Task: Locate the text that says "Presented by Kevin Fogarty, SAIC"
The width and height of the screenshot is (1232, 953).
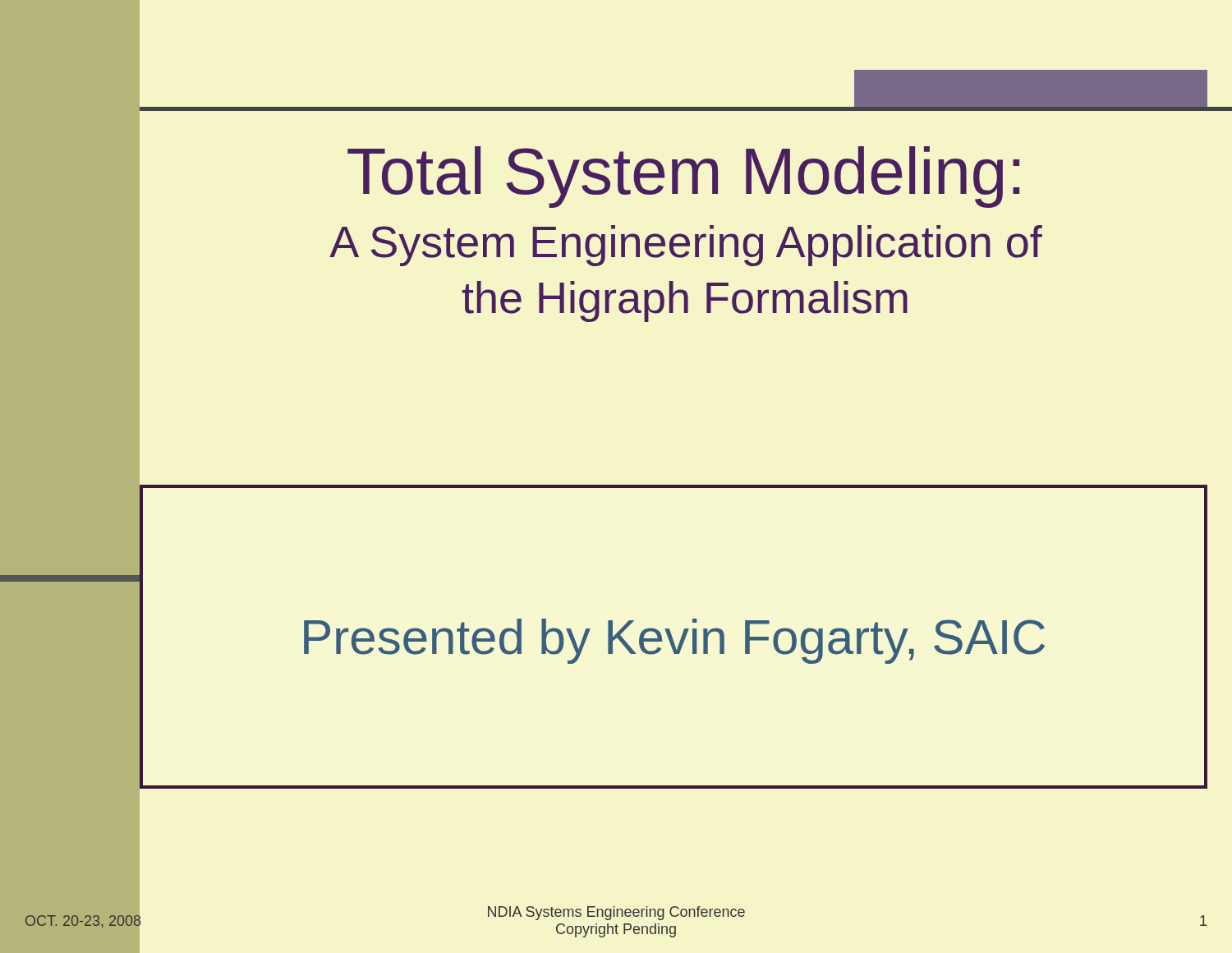Action: pyautogui.click(x=674, y=637)
